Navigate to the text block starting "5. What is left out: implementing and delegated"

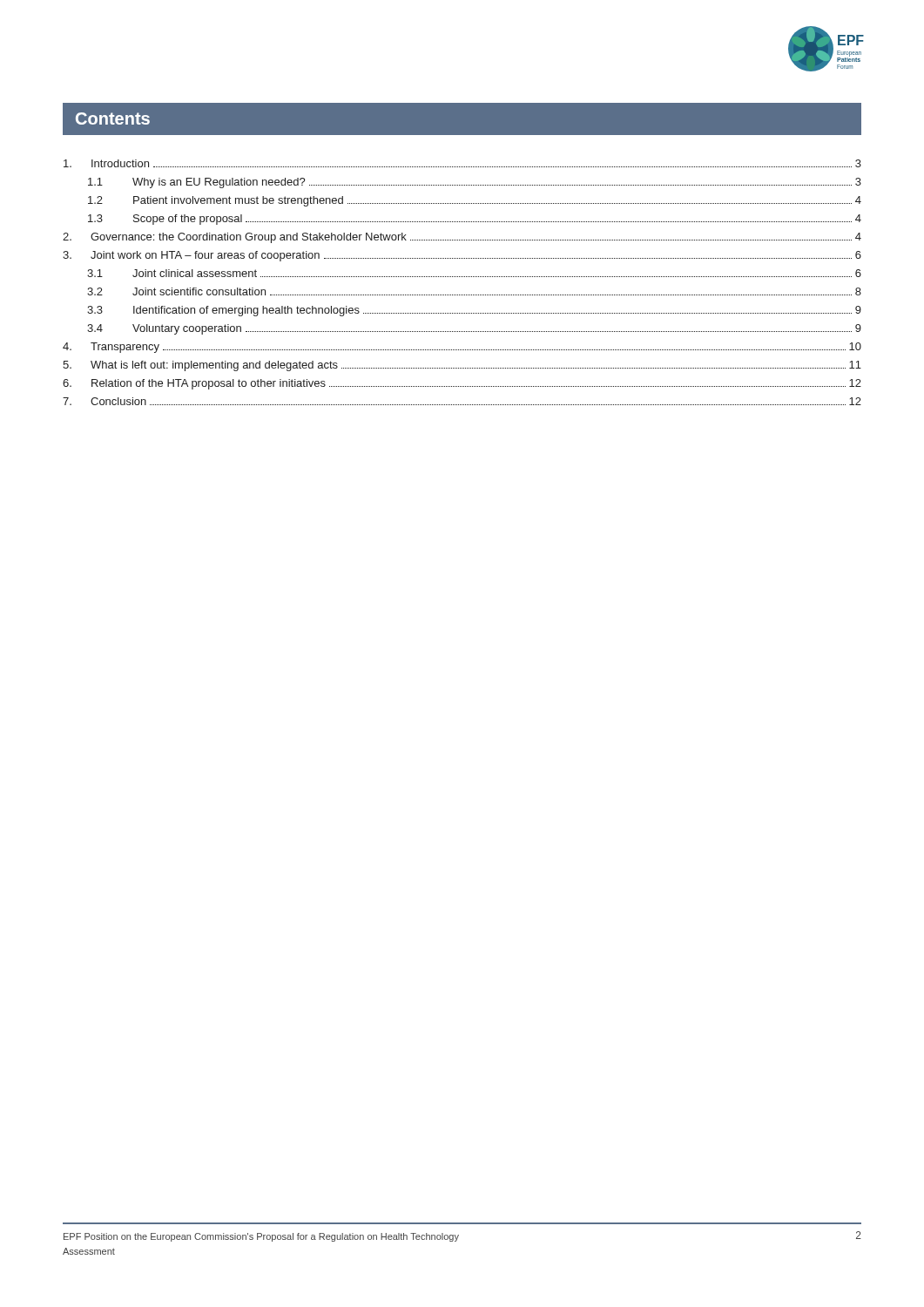click(x=462, y=365)
